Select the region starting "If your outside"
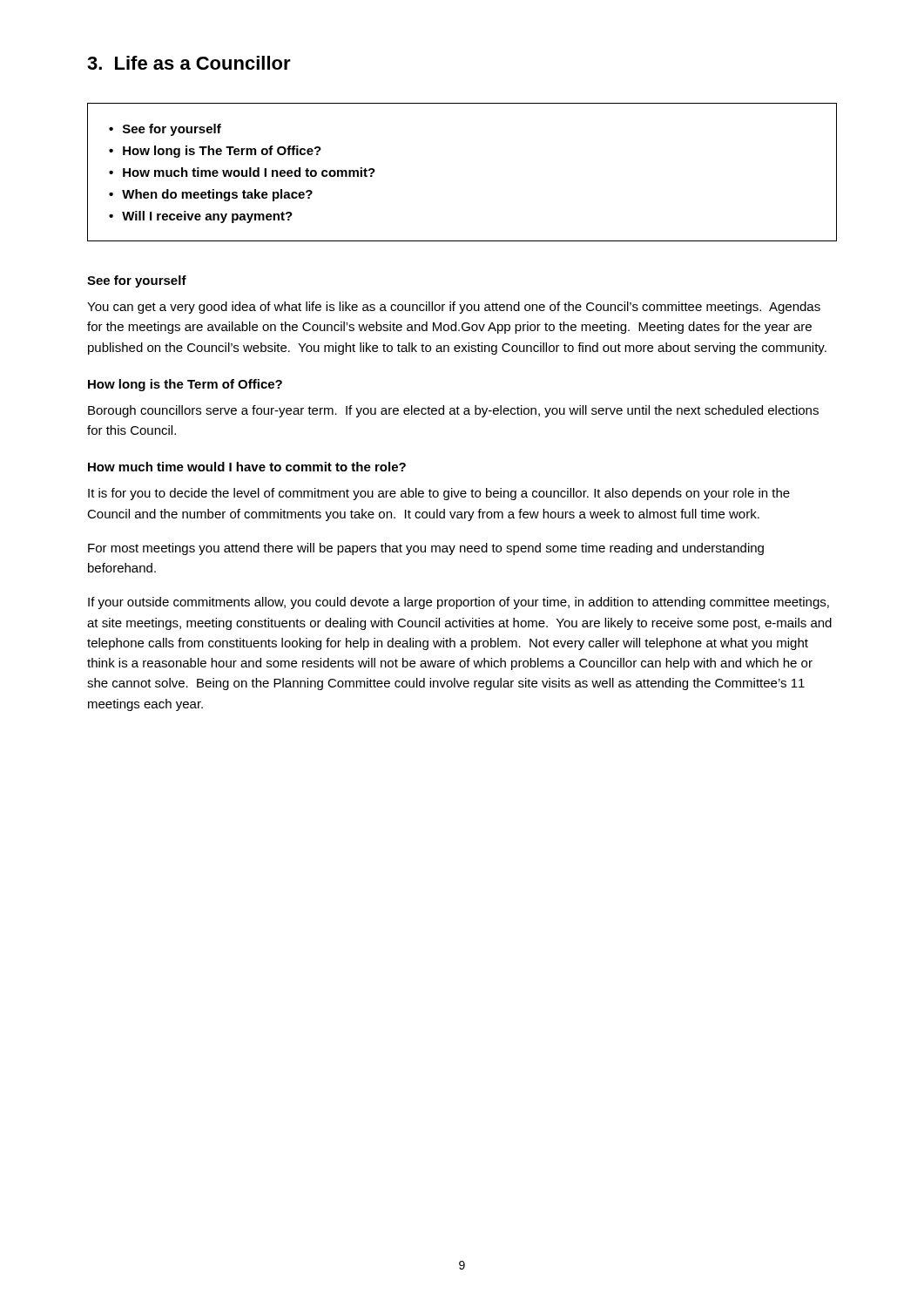The width and height of the screenshot is (924, 1307). [460, 653]
